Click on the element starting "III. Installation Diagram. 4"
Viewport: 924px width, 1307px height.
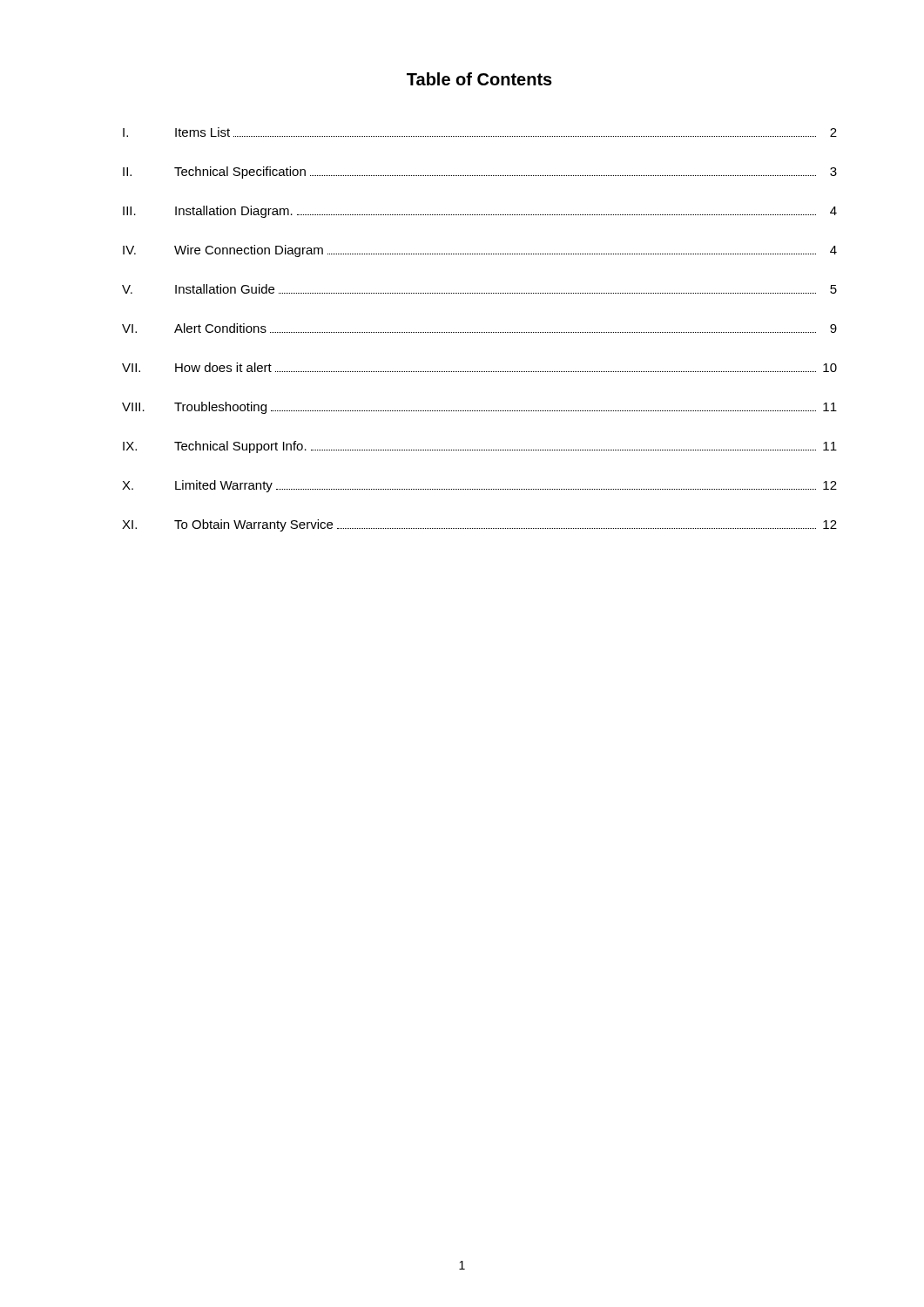pos(479,210)
